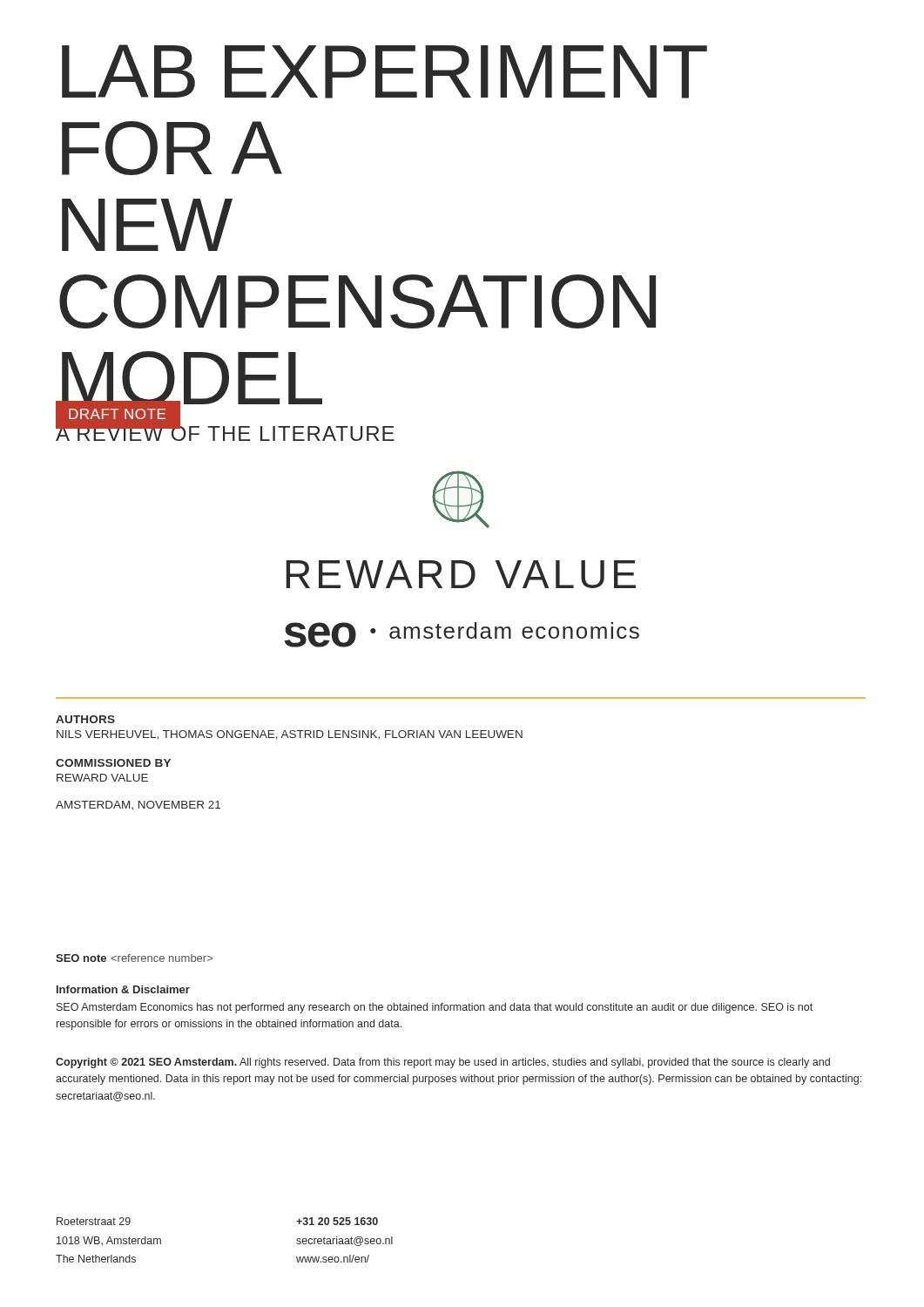Where is the passage that starts "Information & Disclaimer SEO Amsterdam Economics has"?
This screenshot has width=924, height=1307.
click(461, 1008)
